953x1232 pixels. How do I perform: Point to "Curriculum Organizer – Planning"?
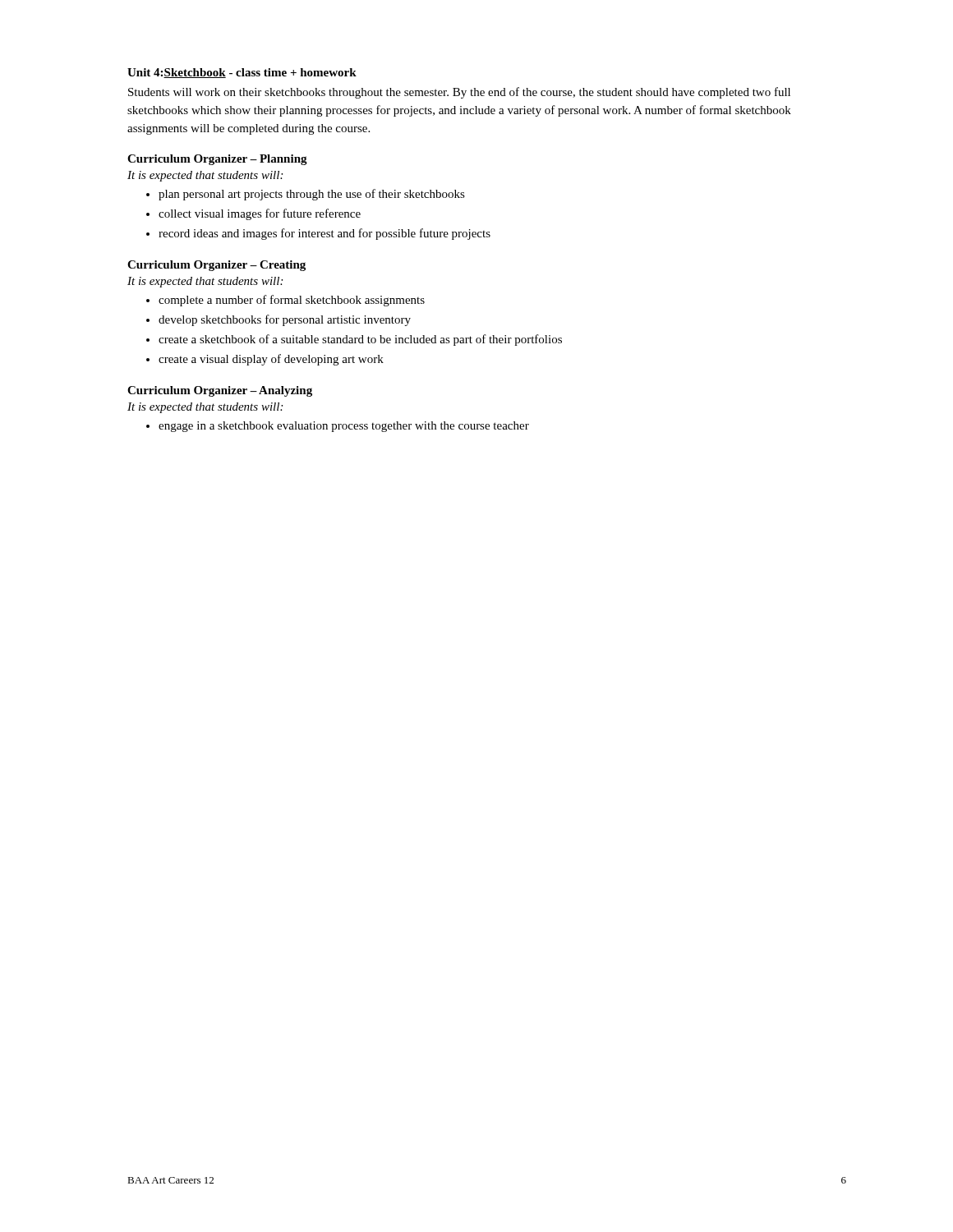(217, 159)
